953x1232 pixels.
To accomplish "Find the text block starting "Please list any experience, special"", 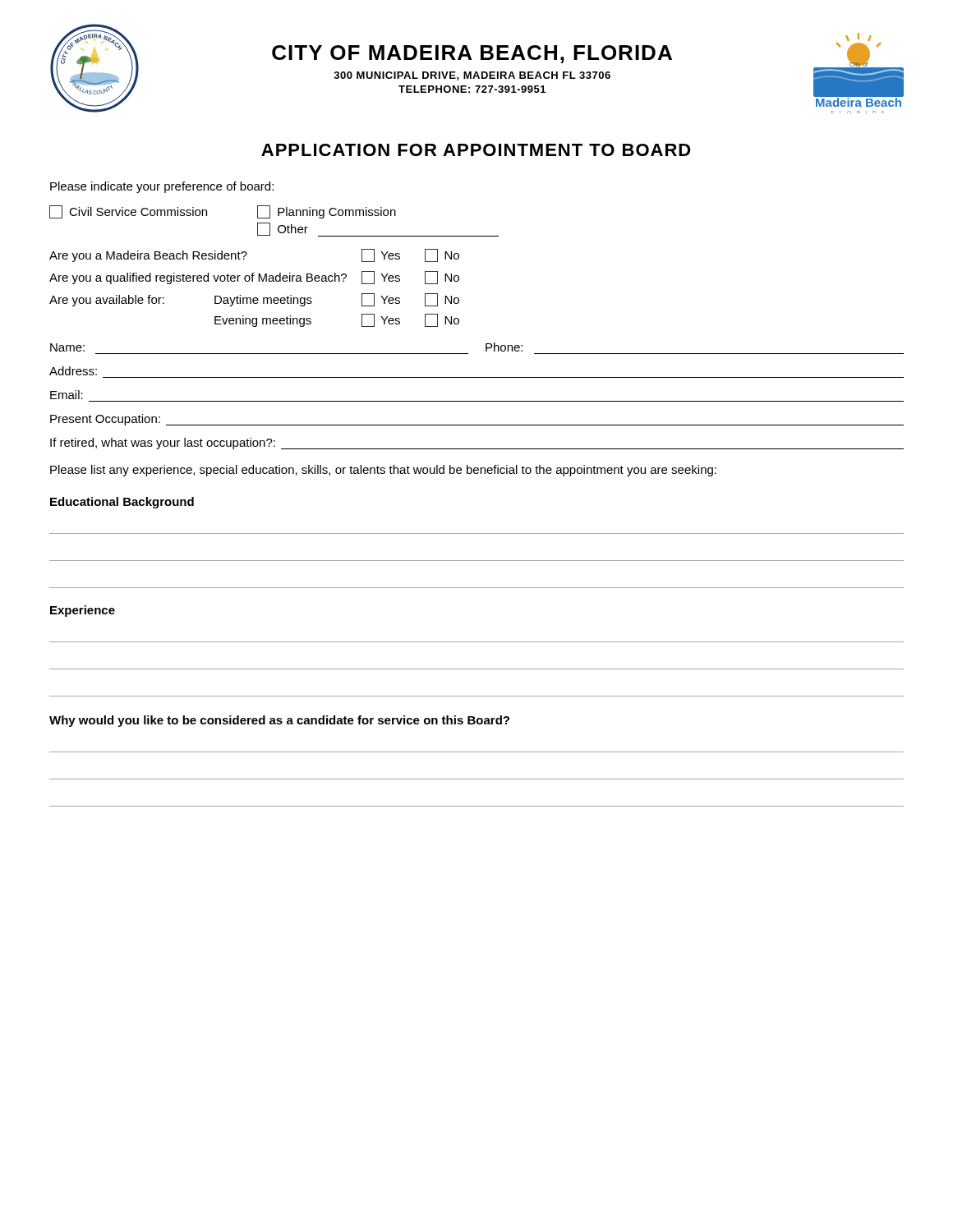I will (383, 469).
